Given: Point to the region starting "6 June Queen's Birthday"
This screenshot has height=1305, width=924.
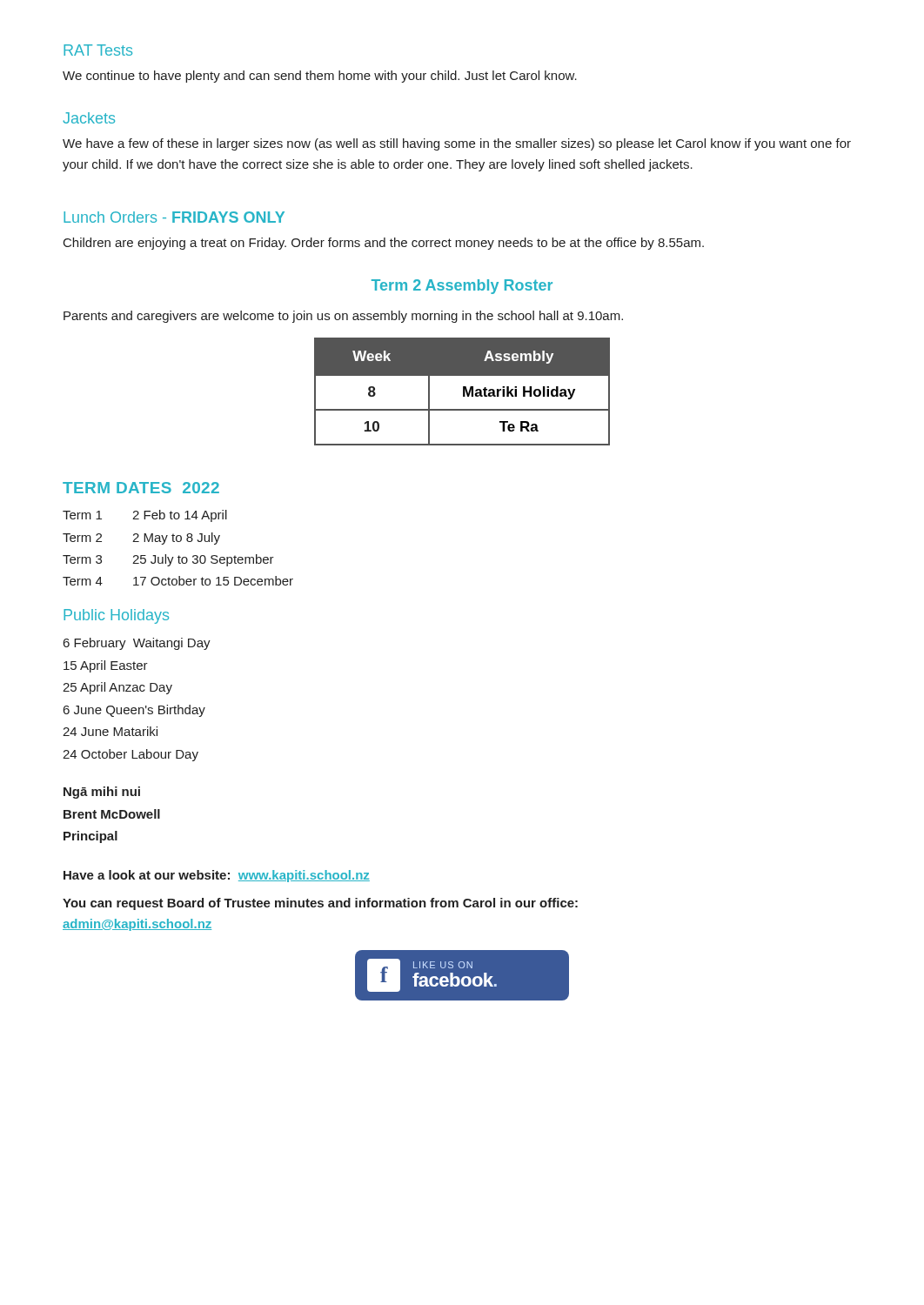Looking at the screenshot, I should coord(134,709).
